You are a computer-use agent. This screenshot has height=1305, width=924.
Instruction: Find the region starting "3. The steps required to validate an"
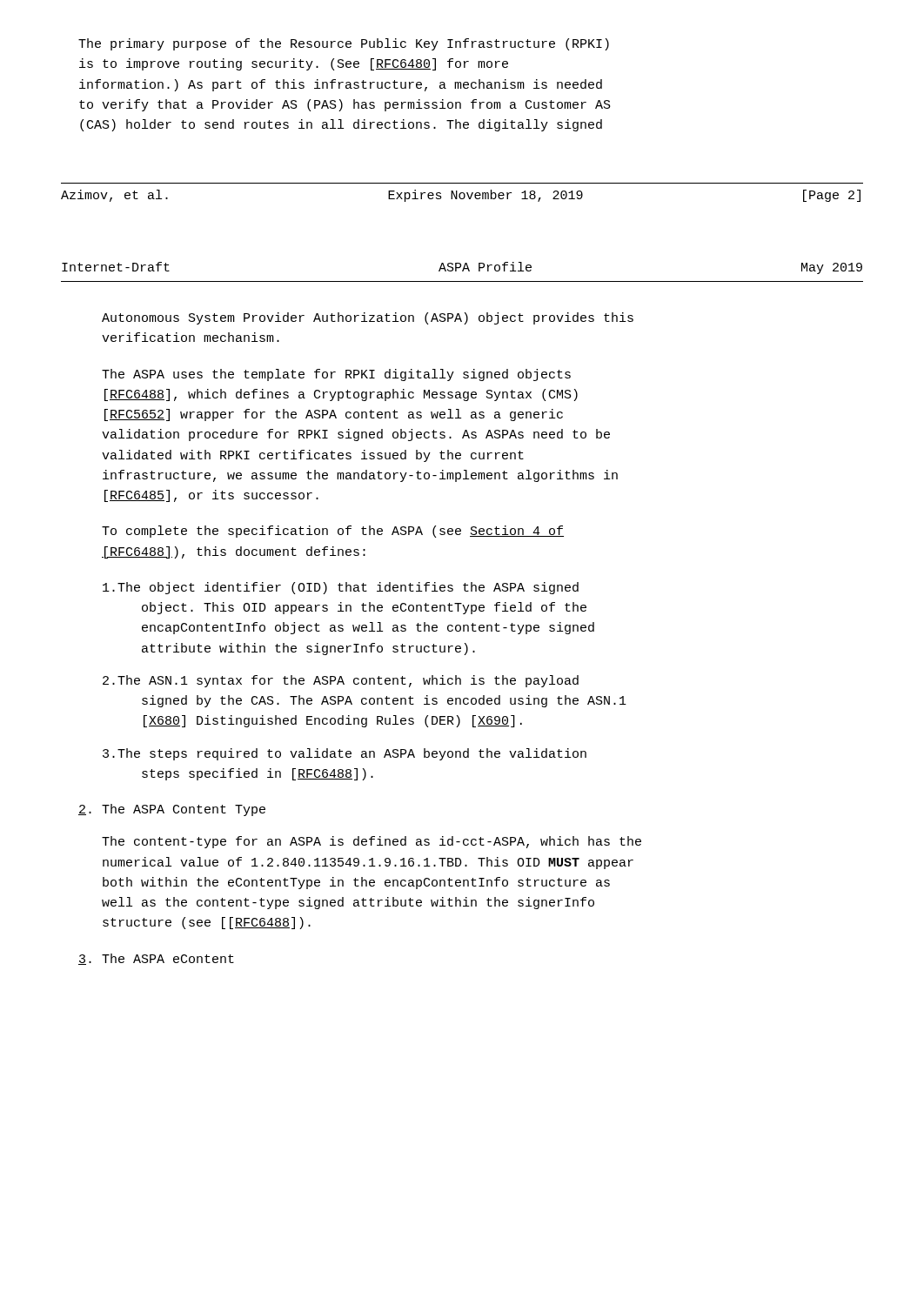(x=462, y=764)
